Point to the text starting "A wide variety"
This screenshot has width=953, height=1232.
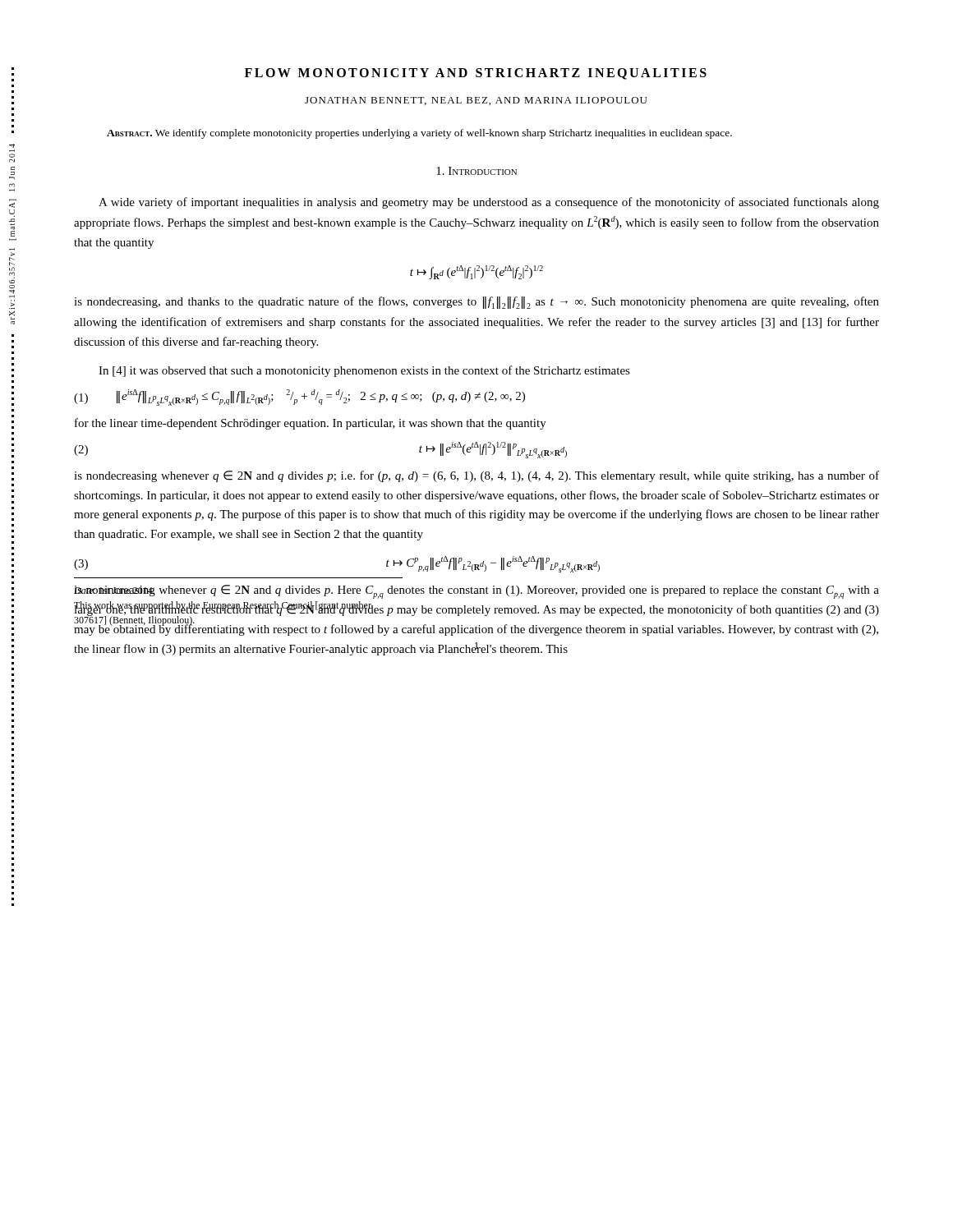[x=476, y=222]
